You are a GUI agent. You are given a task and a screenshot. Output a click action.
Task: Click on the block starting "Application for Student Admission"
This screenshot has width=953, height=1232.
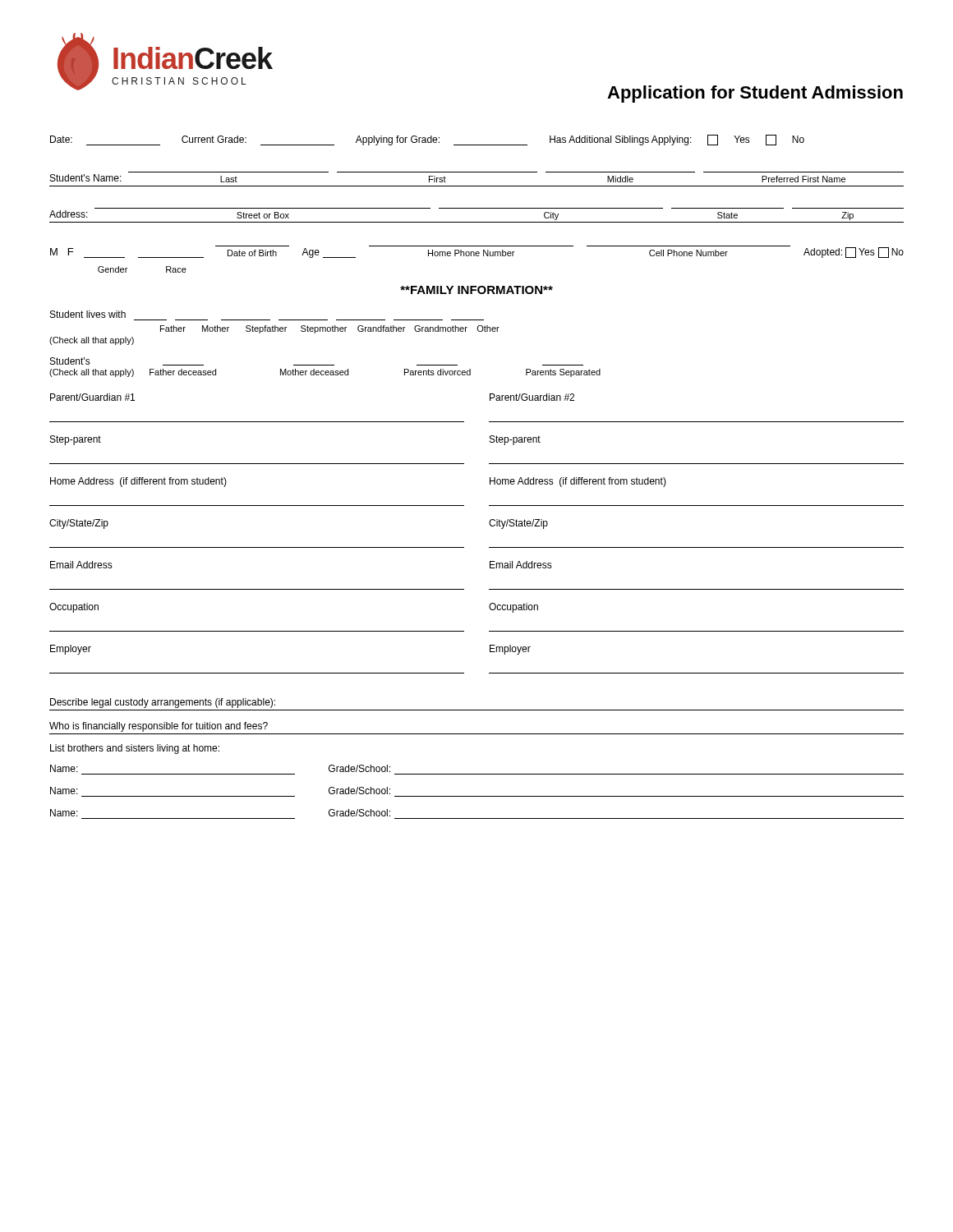tap(755, 93)
